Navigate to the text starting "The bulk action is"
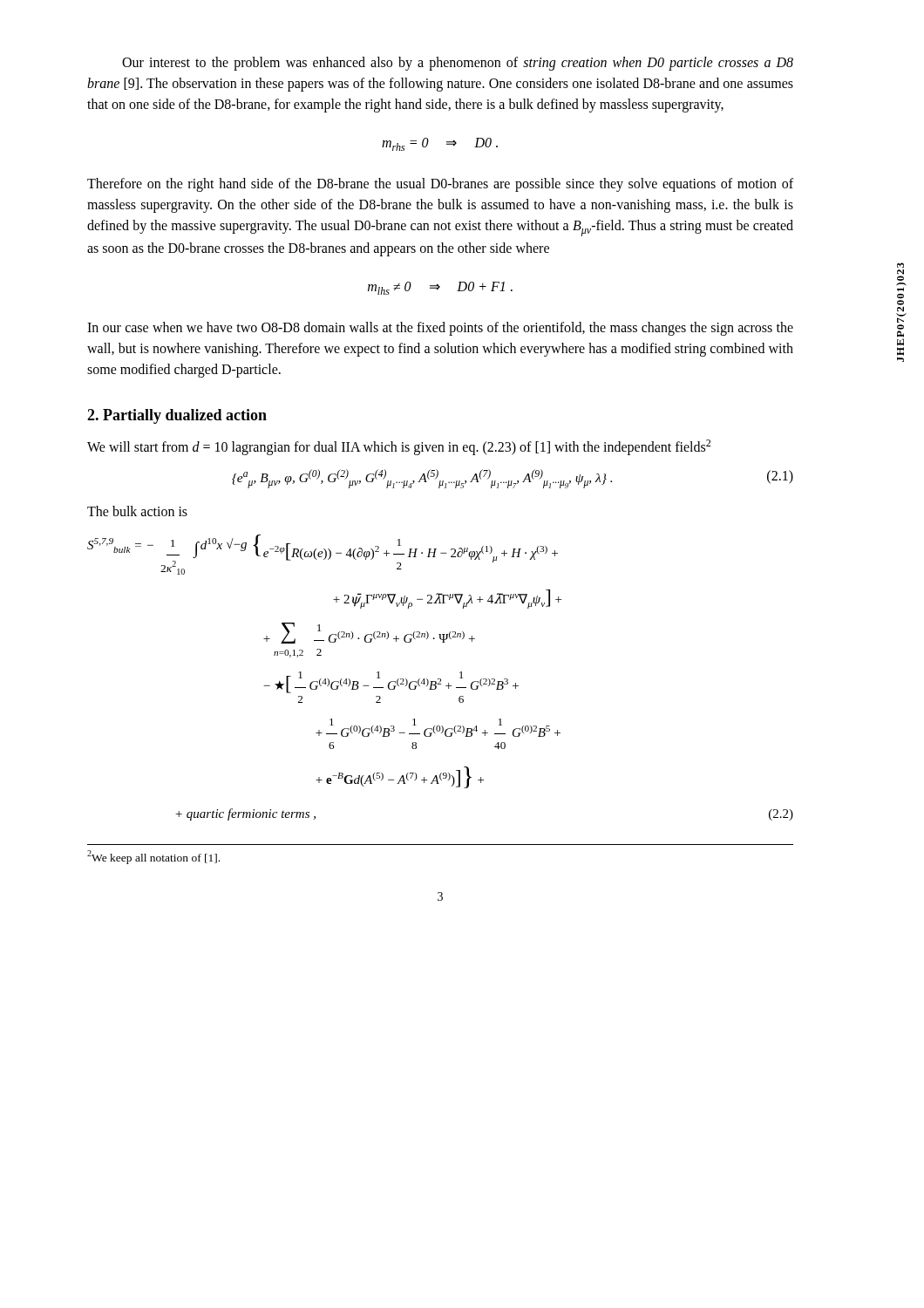 137,511
